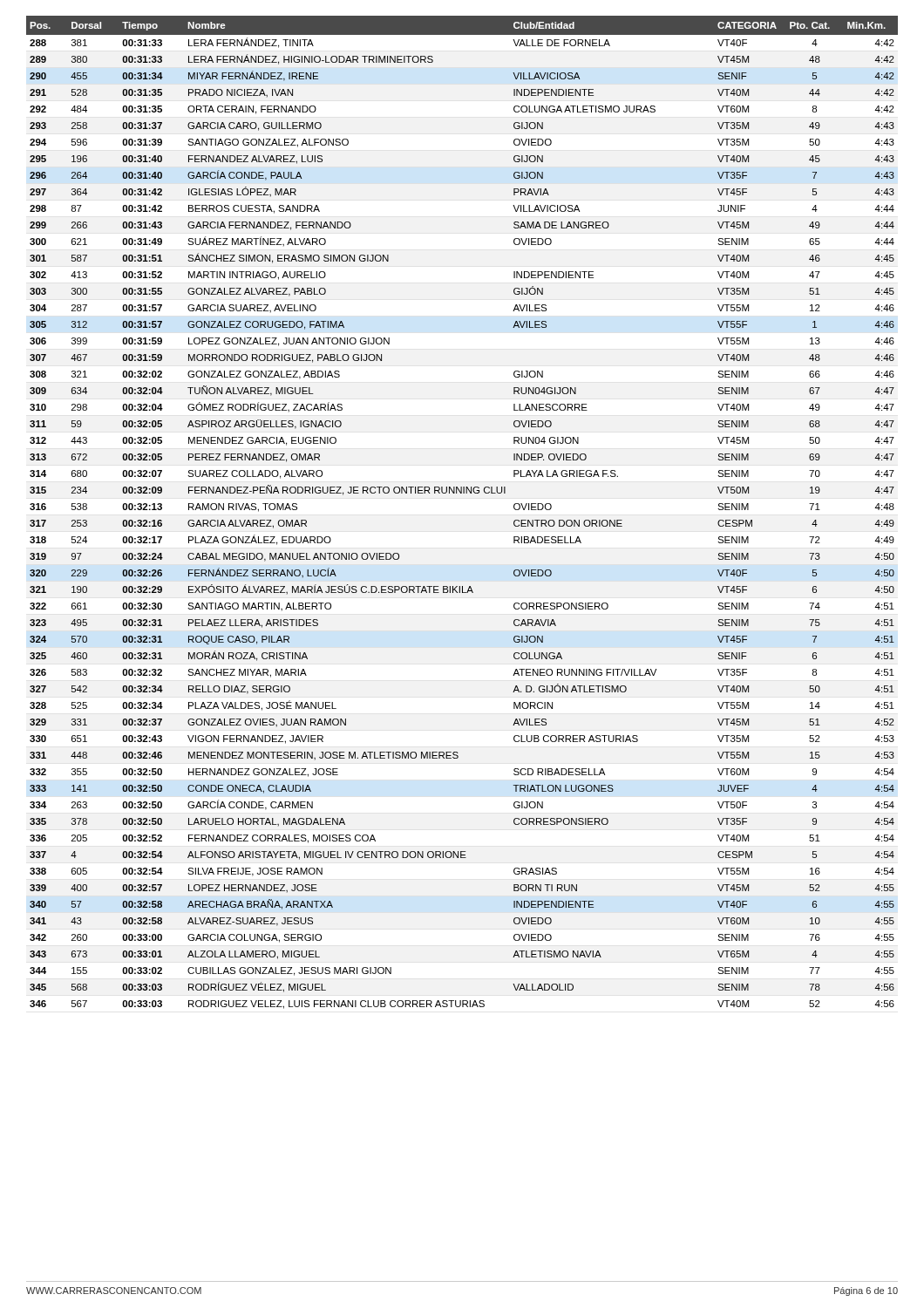This screenshot has width=924, height=1308.
Task: Click on the table containing "MARTIN INTRIAGO, AURELIO"
Action: (462, 514)
